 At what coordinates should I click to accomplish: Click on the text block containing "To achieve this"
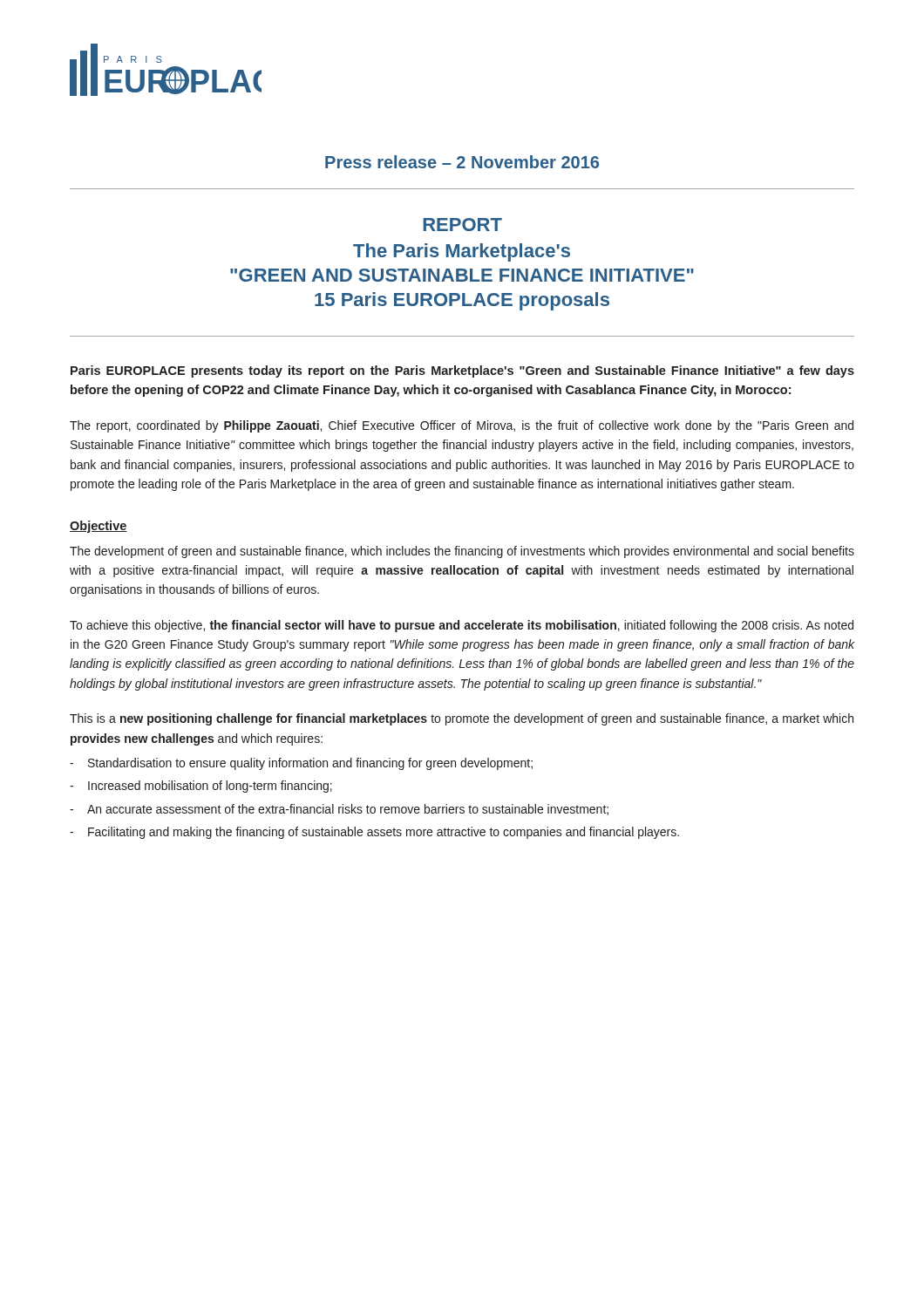462,654
